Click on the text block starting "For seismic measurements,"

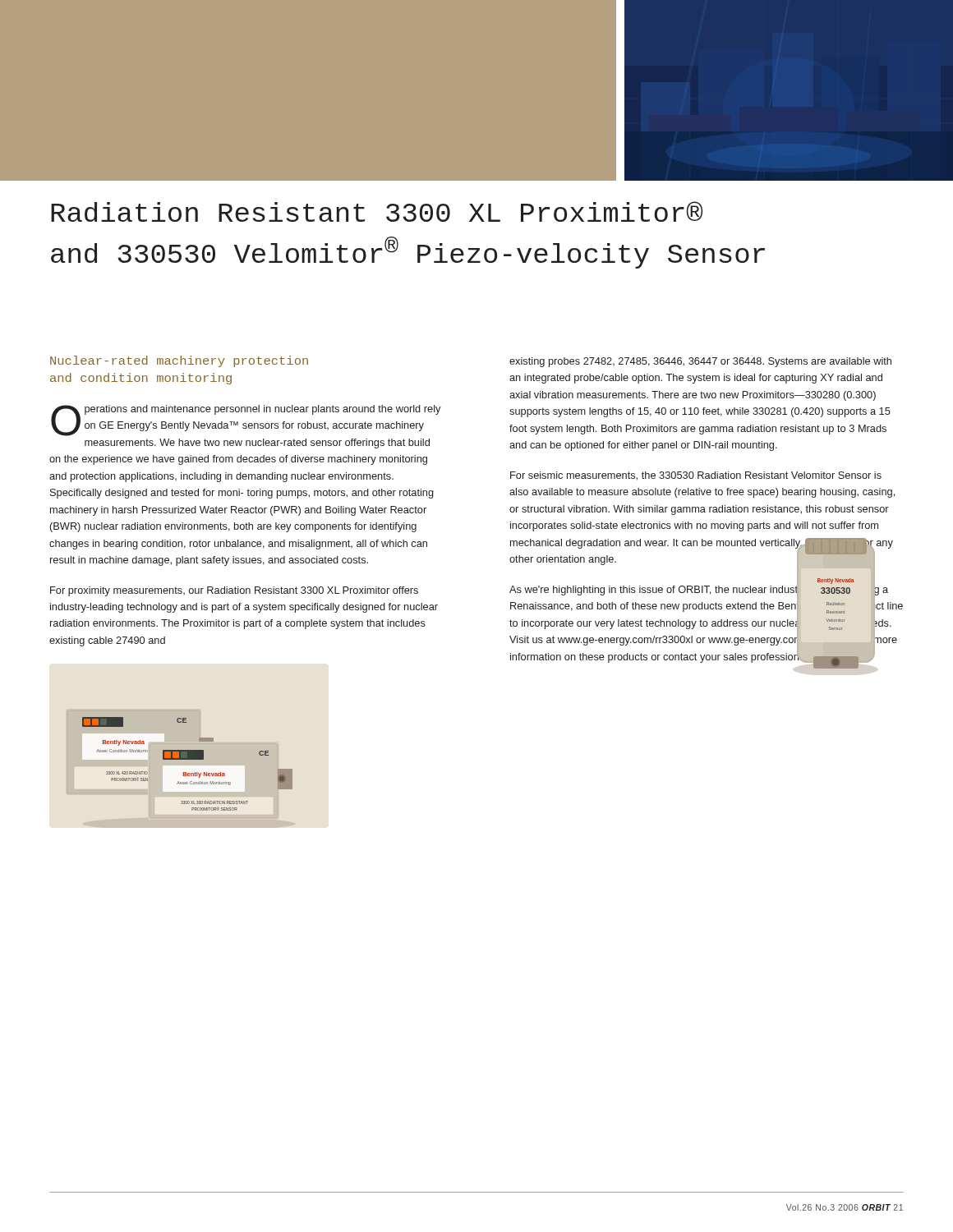(x=703, y=517)
